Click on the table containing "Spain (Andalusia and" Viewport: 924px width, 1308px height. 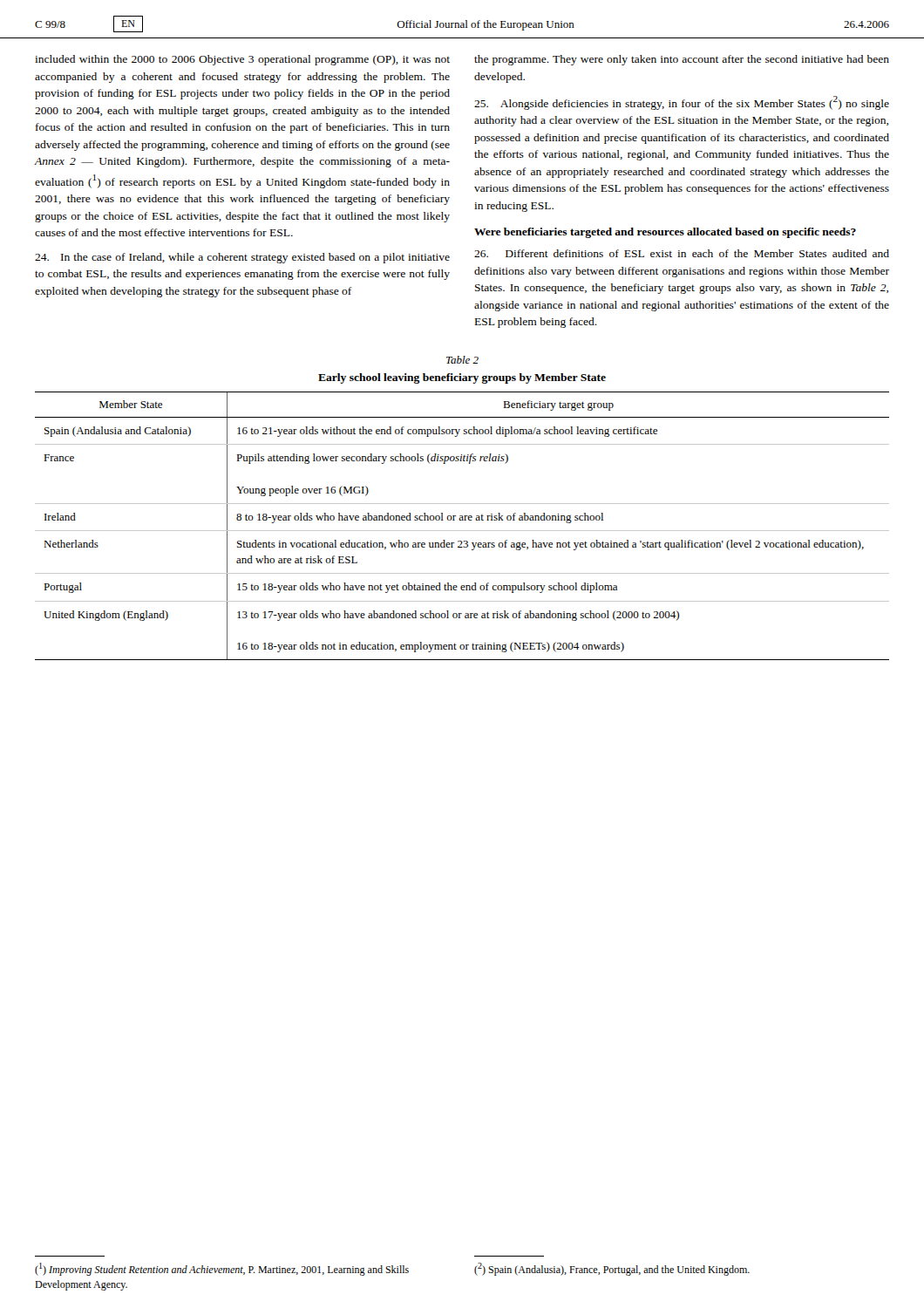tap(462, 526)
